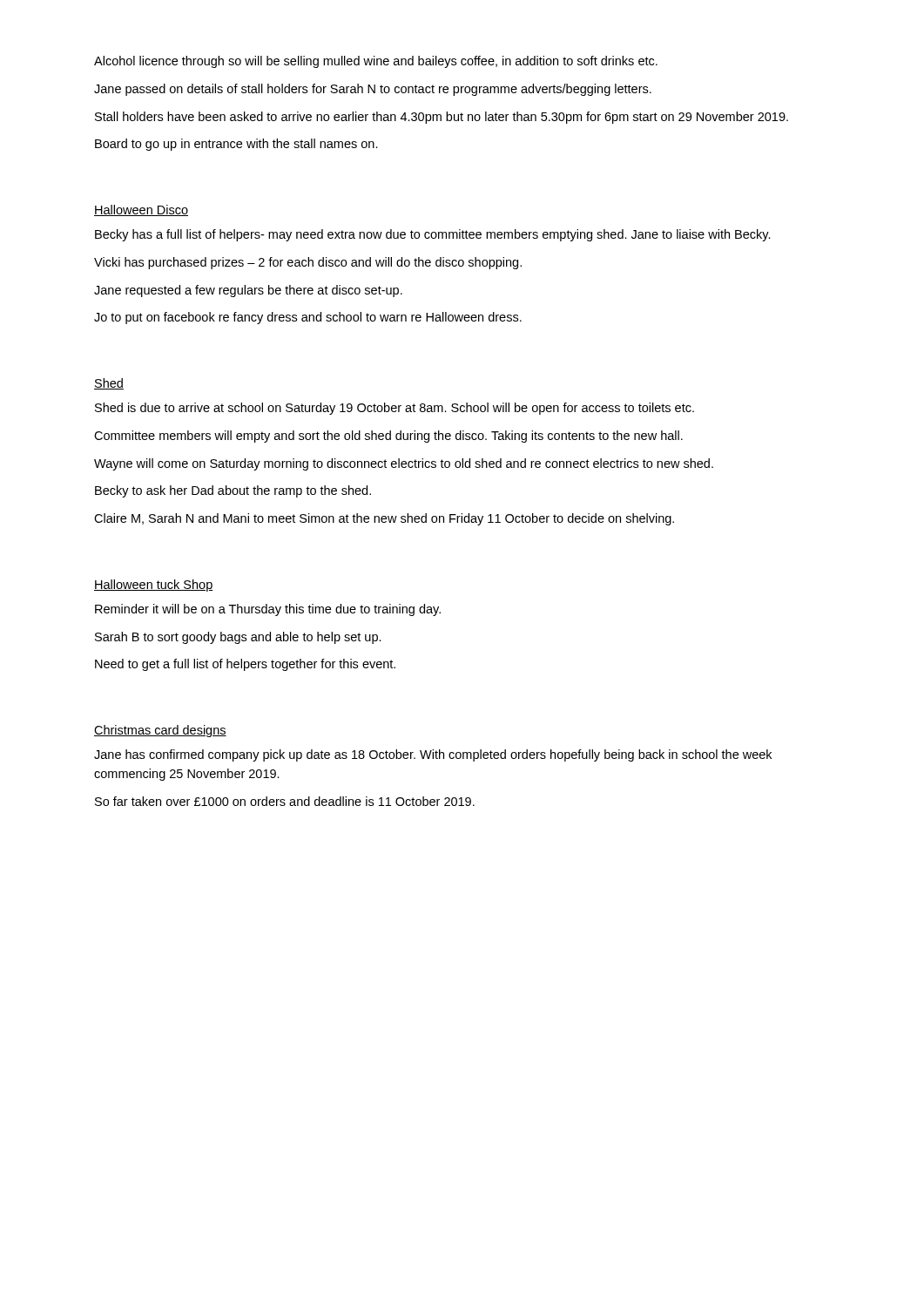Select the text block with the text "Wayne will come on Saturday morning"
Image resolution: width=924 pixels, height=1307 pixels.
coord(404,463)
